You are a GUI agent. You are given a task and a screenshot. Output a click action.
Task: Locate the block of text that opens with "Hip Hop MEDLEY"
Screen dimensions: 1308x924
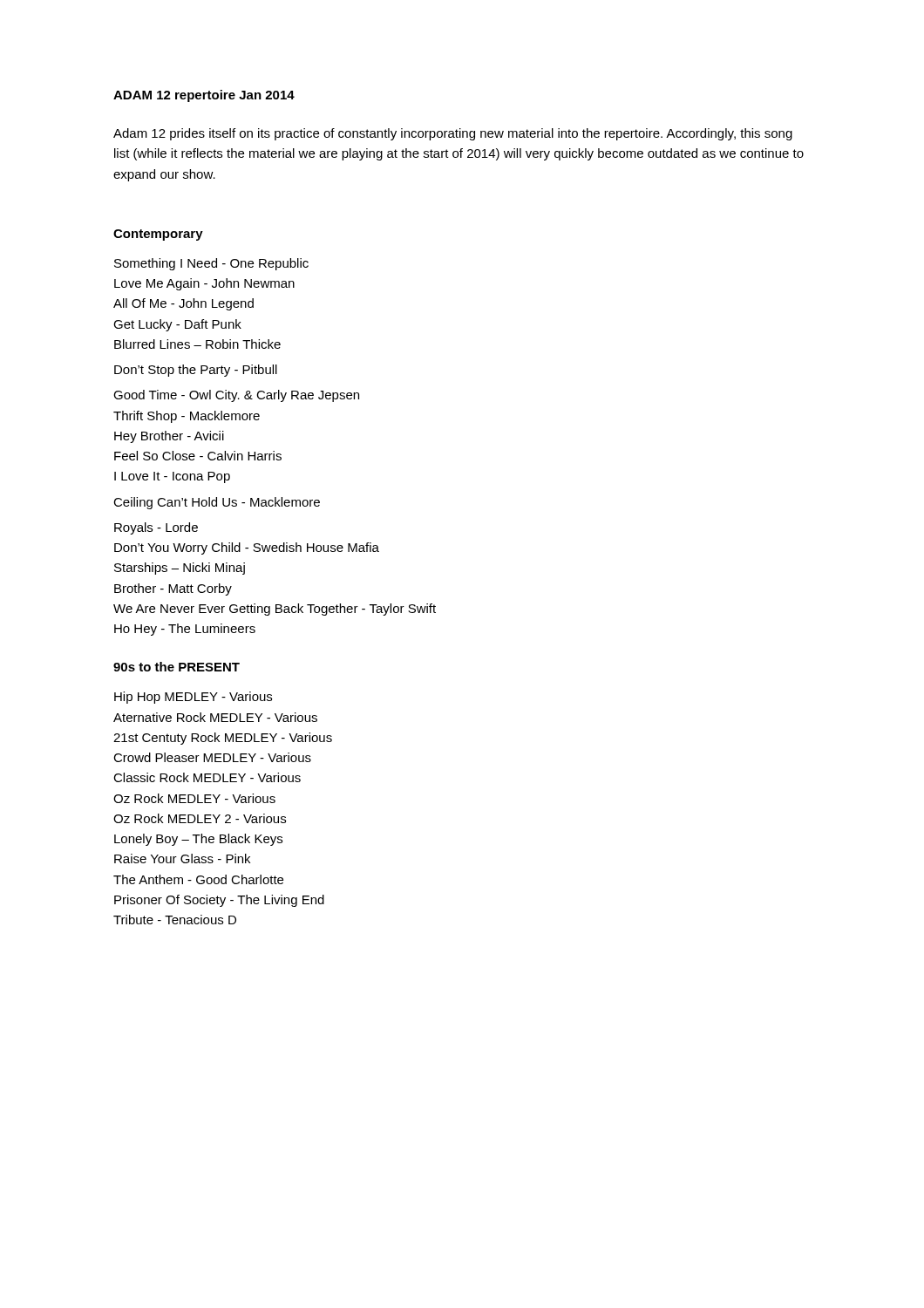193,697
